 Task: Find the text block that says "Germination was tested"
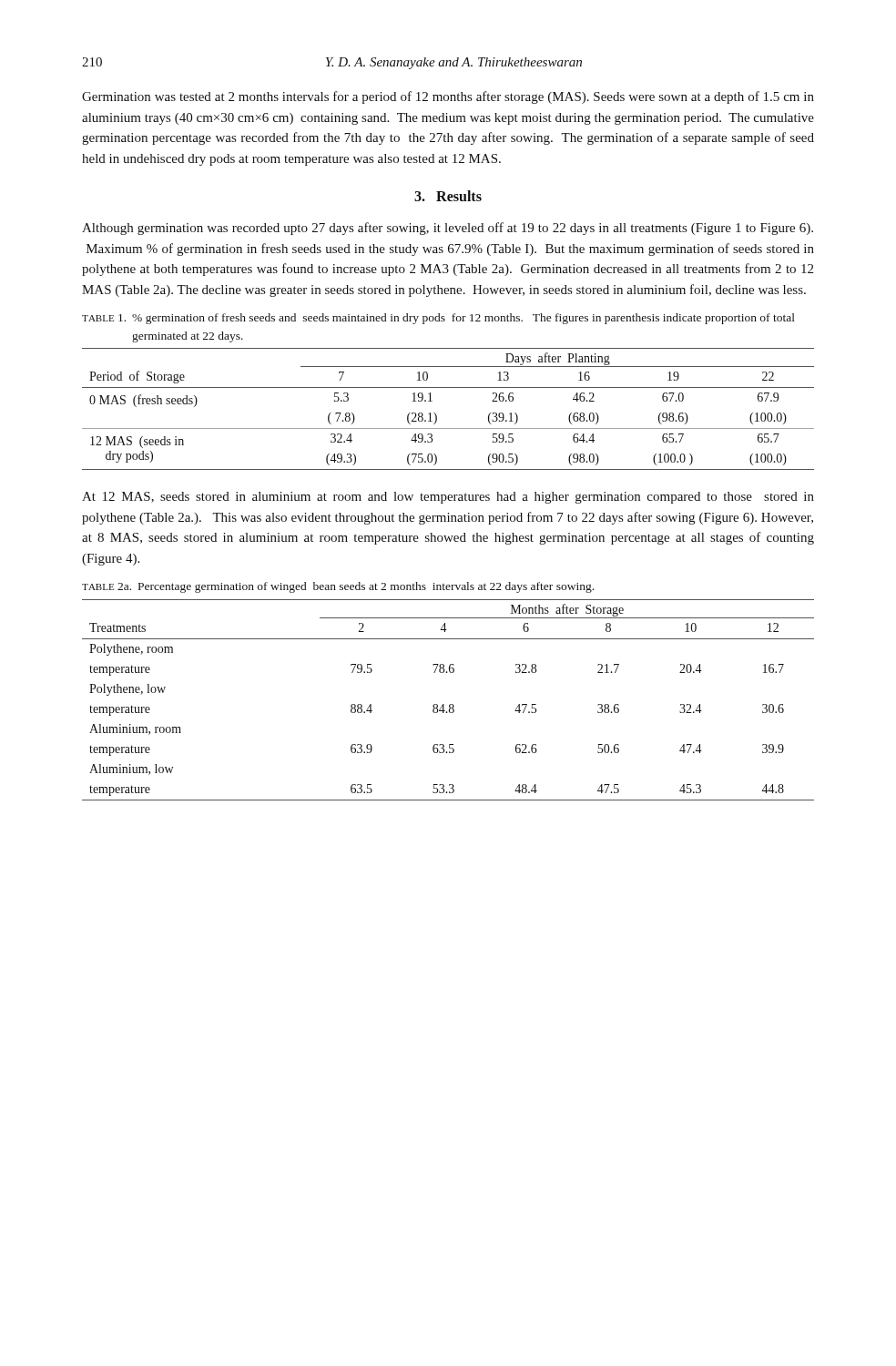tap(448, 127)
